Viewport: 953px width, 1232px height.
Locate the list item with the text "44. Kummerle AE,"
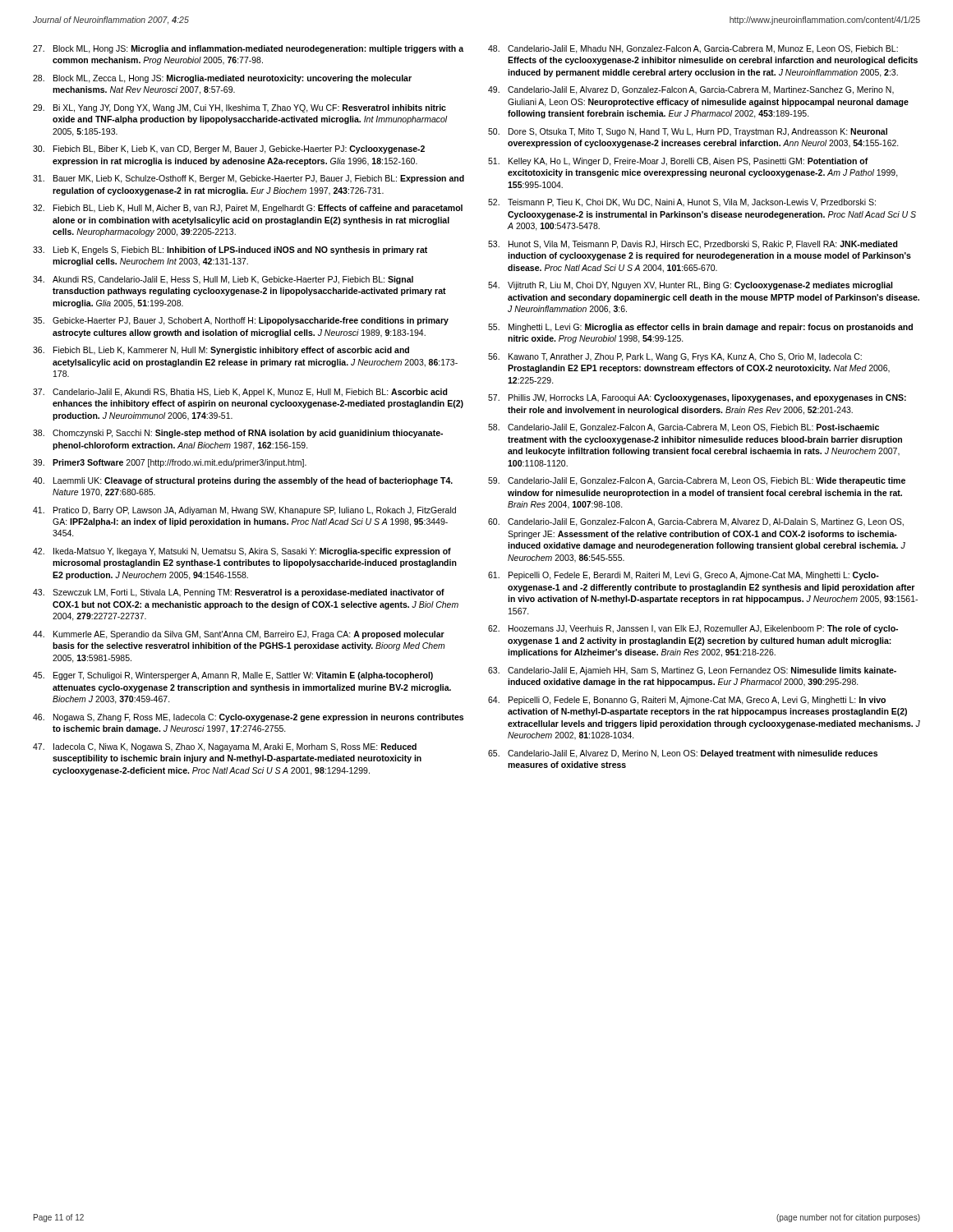[x=249, y=646]
